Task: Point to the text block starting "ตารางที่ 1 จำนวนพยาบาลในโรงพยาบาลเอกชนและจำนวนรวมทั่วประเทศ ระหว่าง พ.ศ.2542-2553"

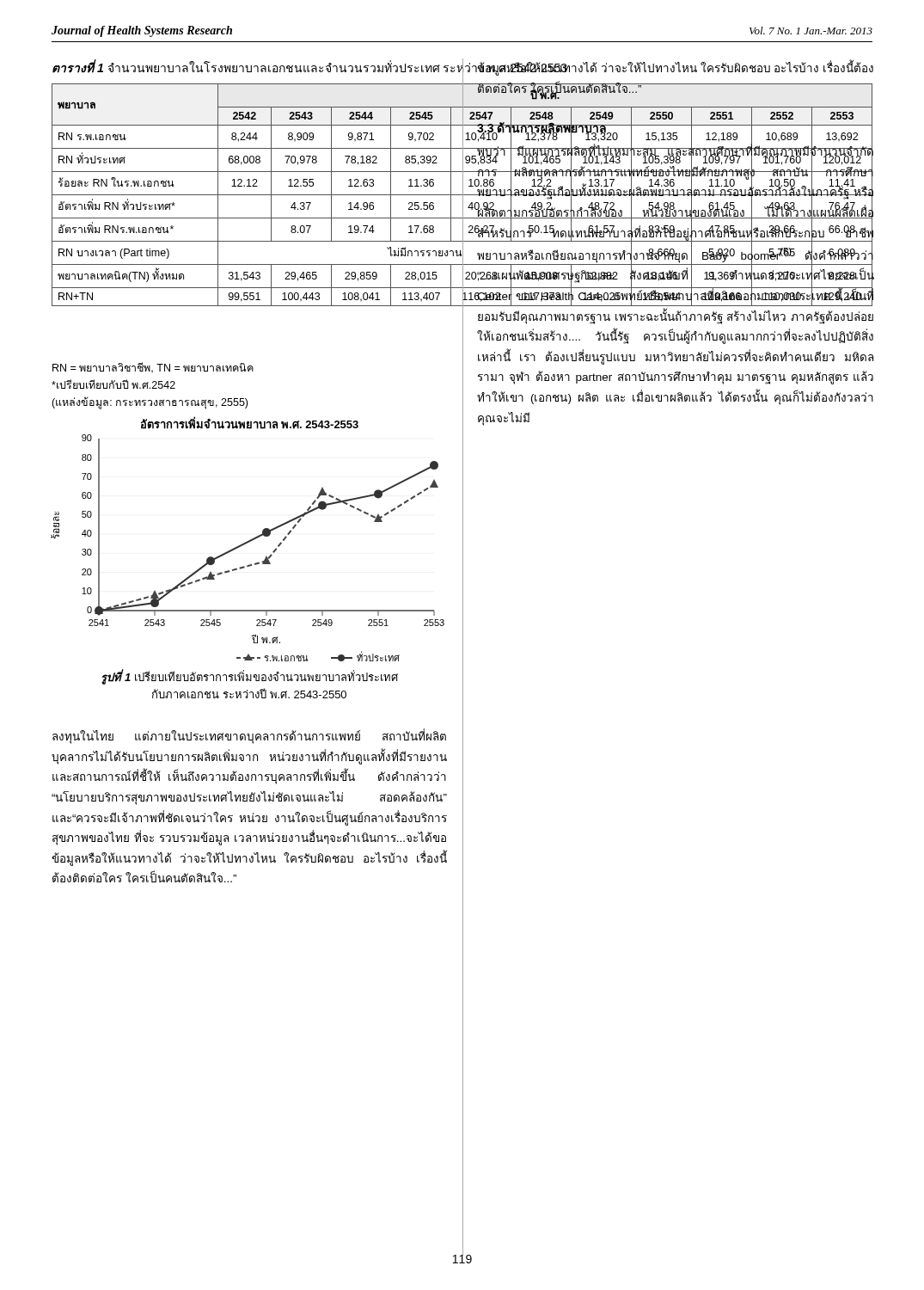Action: [309, 68]
